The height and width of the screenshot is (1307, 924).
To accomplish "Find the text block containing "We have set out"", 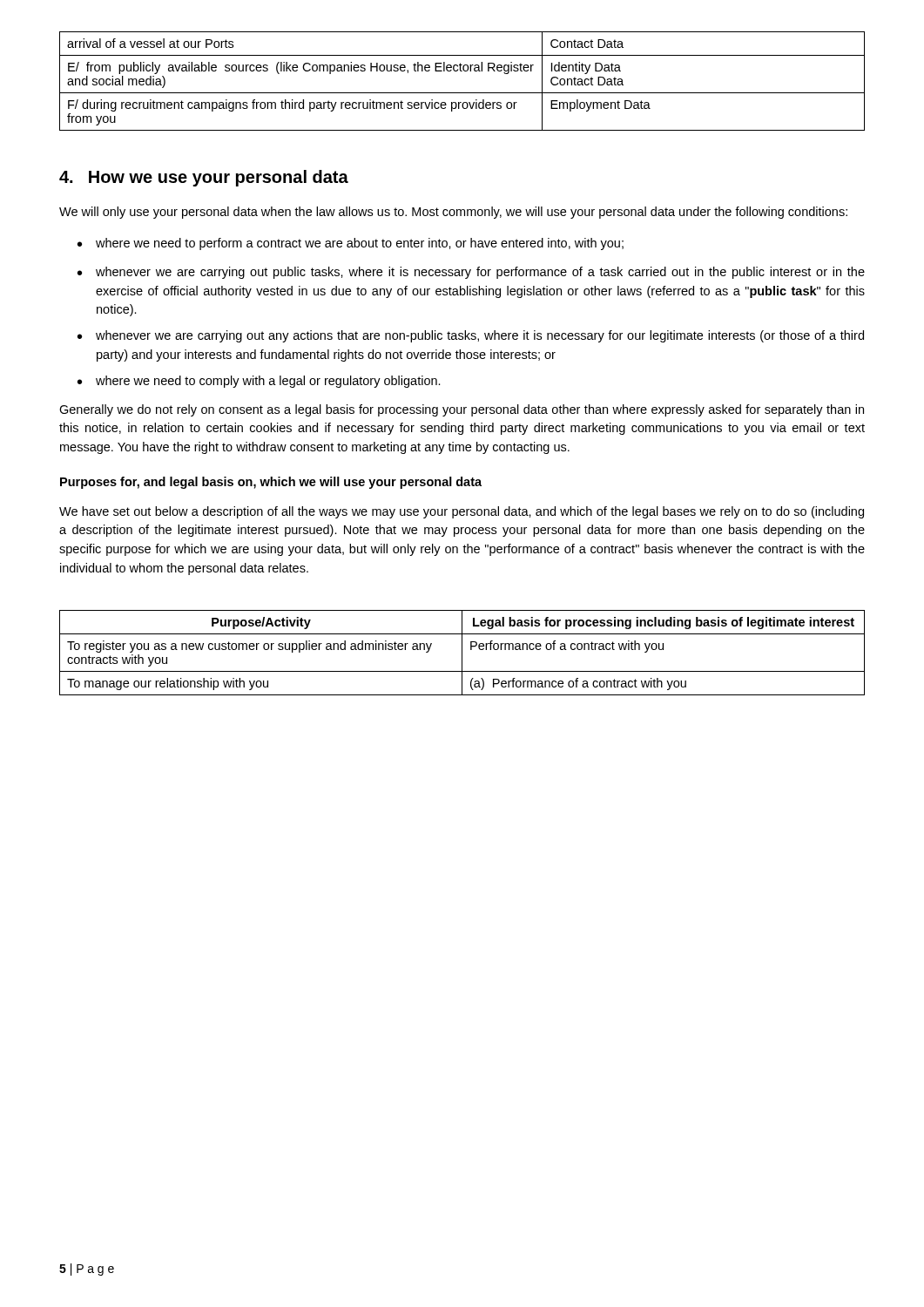I will pos(462,539).
